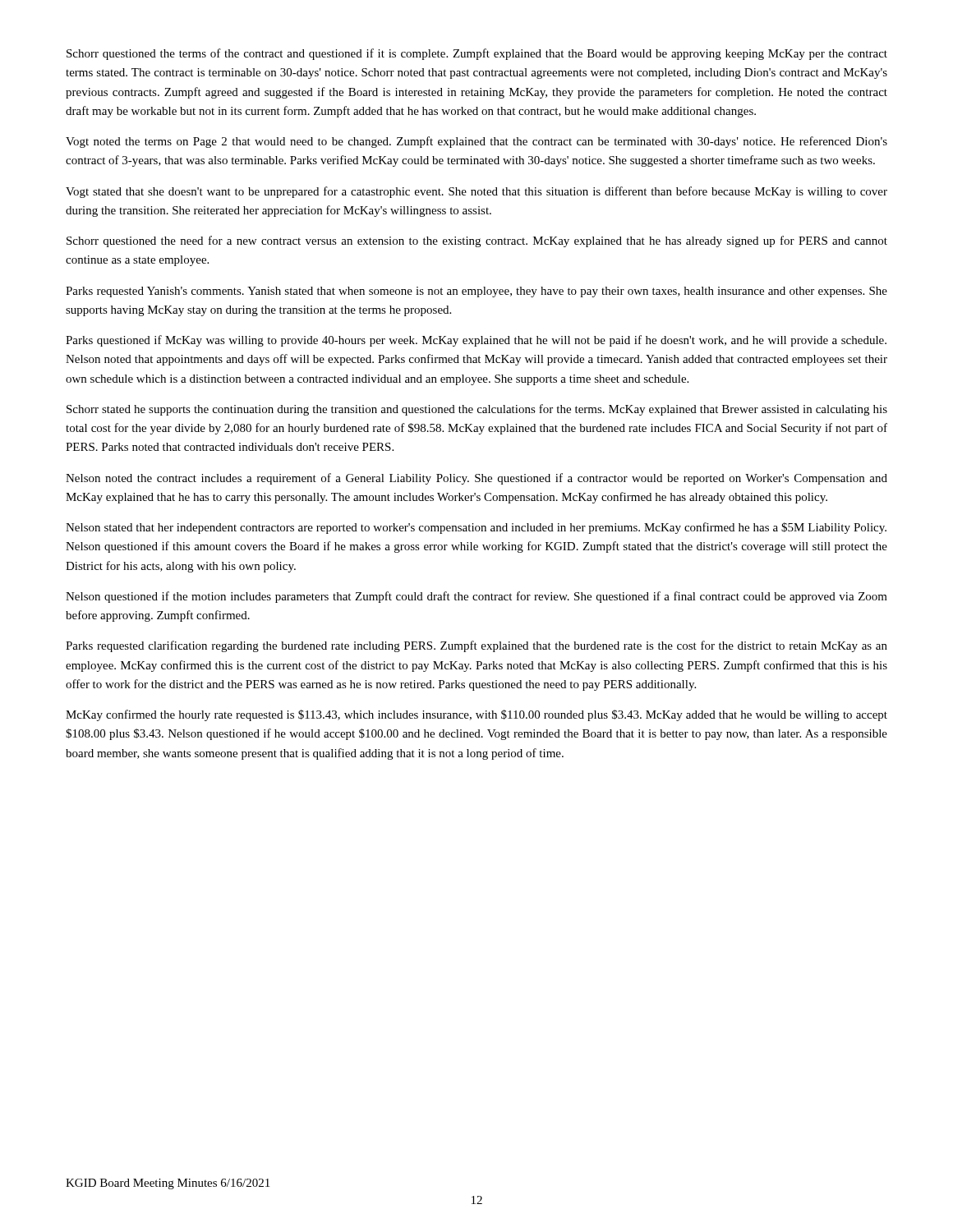Viewport: 953px width, 1232px height.
Task: Click on the text block that says "Schorr questioned the need for"
Action: [476, 250]
